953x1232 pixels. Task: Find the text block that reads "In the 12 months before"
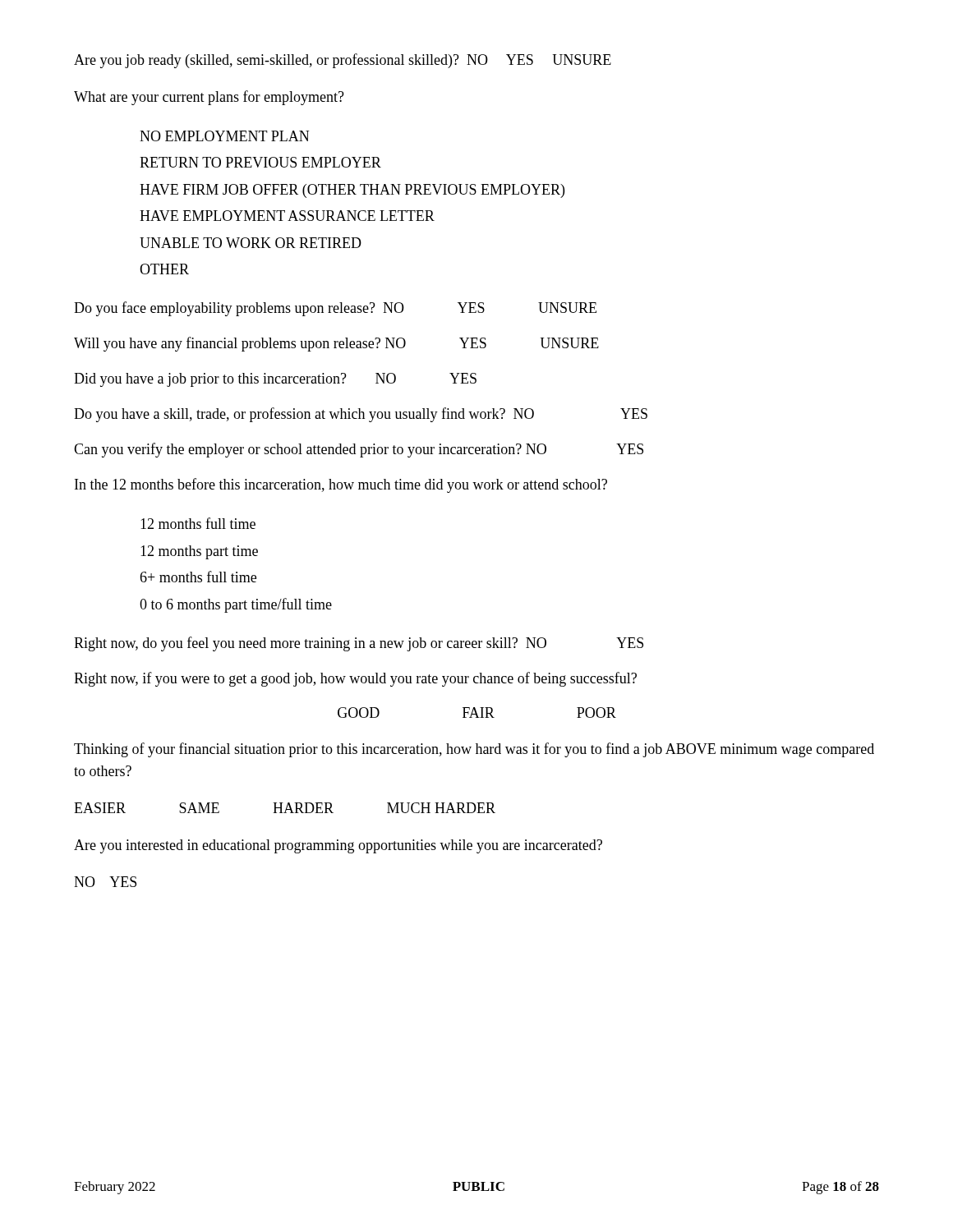(x=341, y=485)
